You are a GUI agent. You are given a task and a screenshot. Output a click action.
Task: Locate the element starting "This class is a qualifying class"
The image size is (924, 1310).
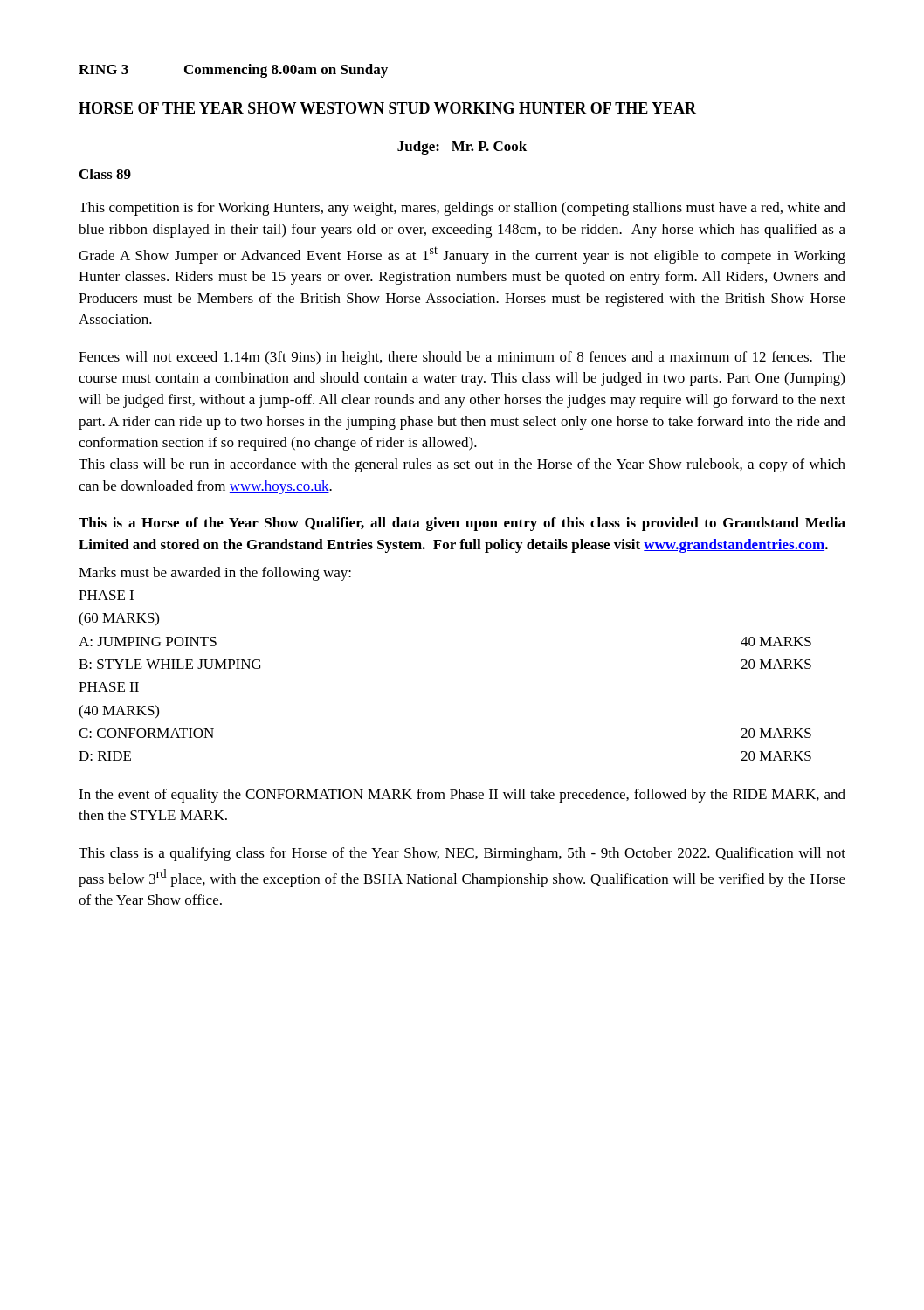click(462, 876)
